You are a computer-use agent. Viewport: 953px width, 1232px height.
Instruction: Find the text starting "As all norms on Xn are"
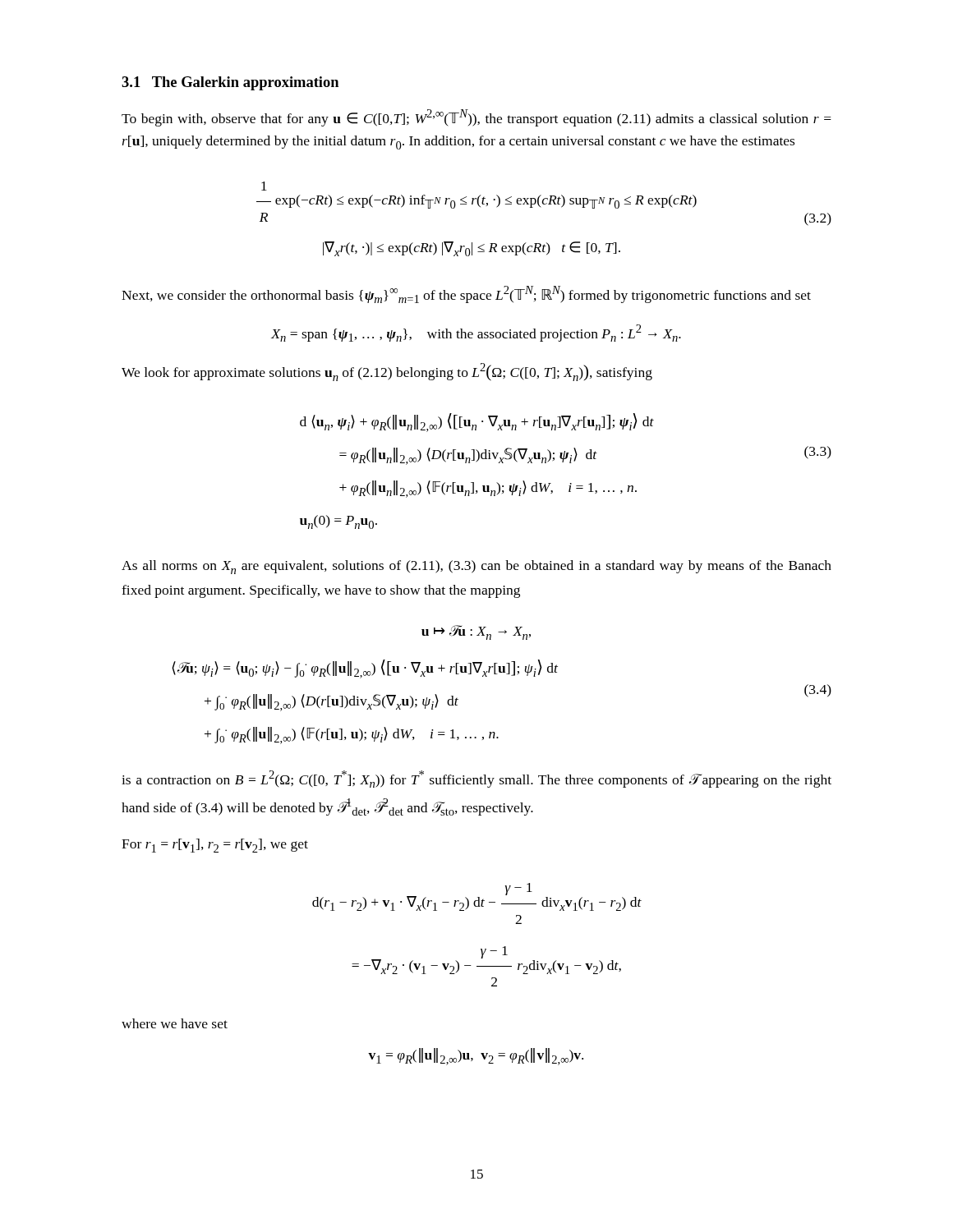476,577
